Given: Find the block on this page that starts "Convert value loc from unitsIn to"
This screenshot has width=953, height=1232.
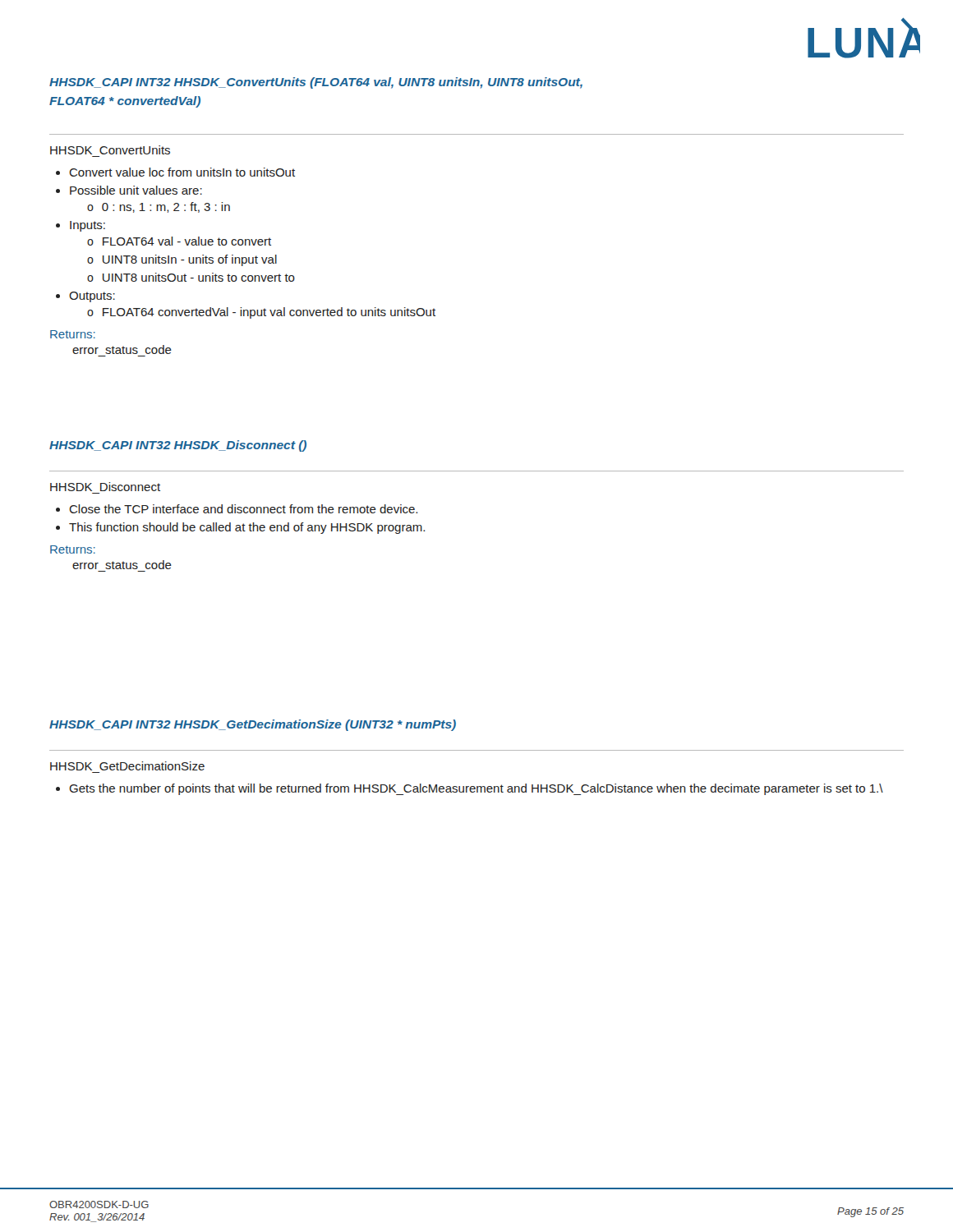Looking at the screenshot, I should coord(182,172).
